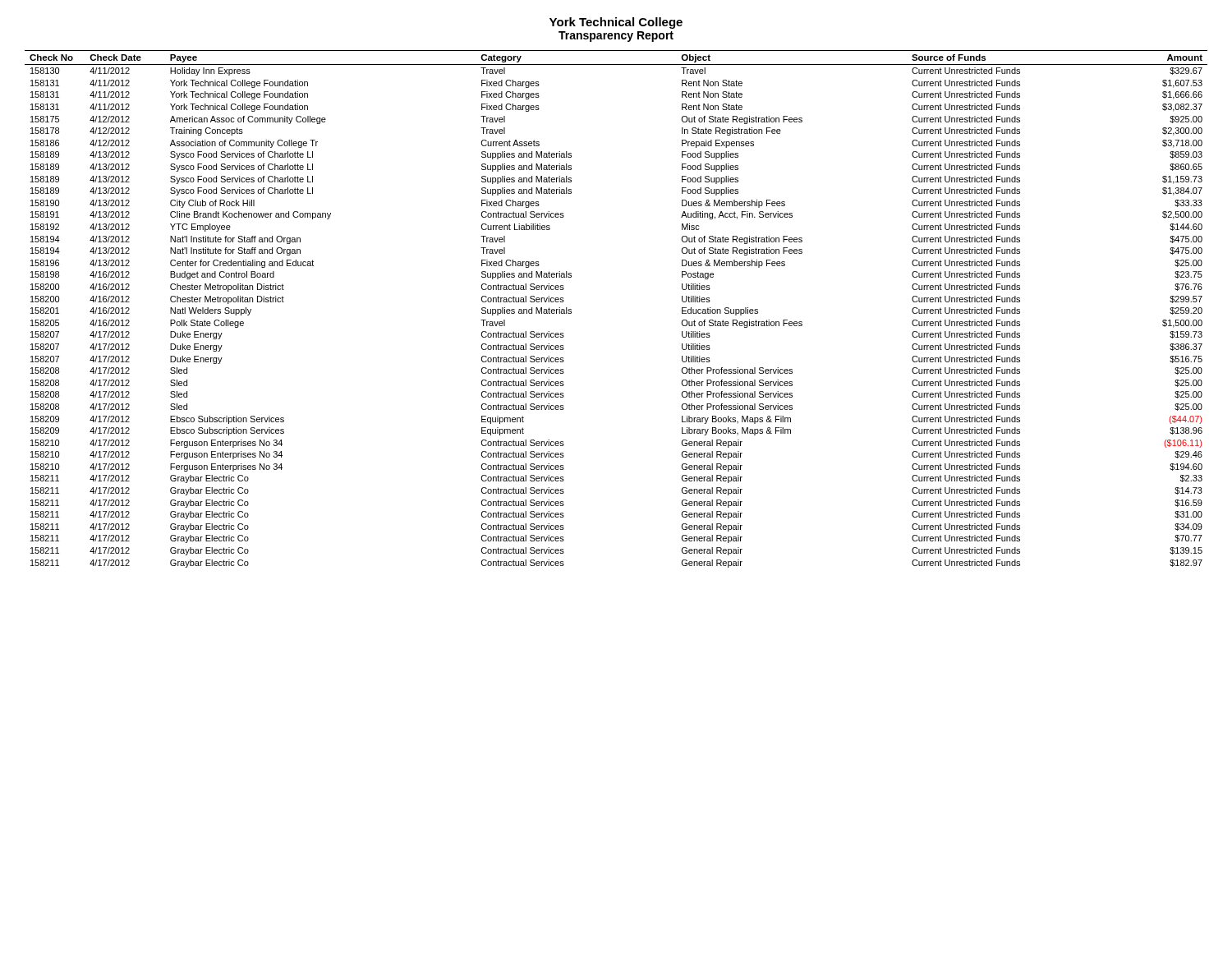The width and height of the screenshot is (1232, 953).
Task: Select the table that reads "Current Unrestricted Funds"
Action: pos(616,309)
